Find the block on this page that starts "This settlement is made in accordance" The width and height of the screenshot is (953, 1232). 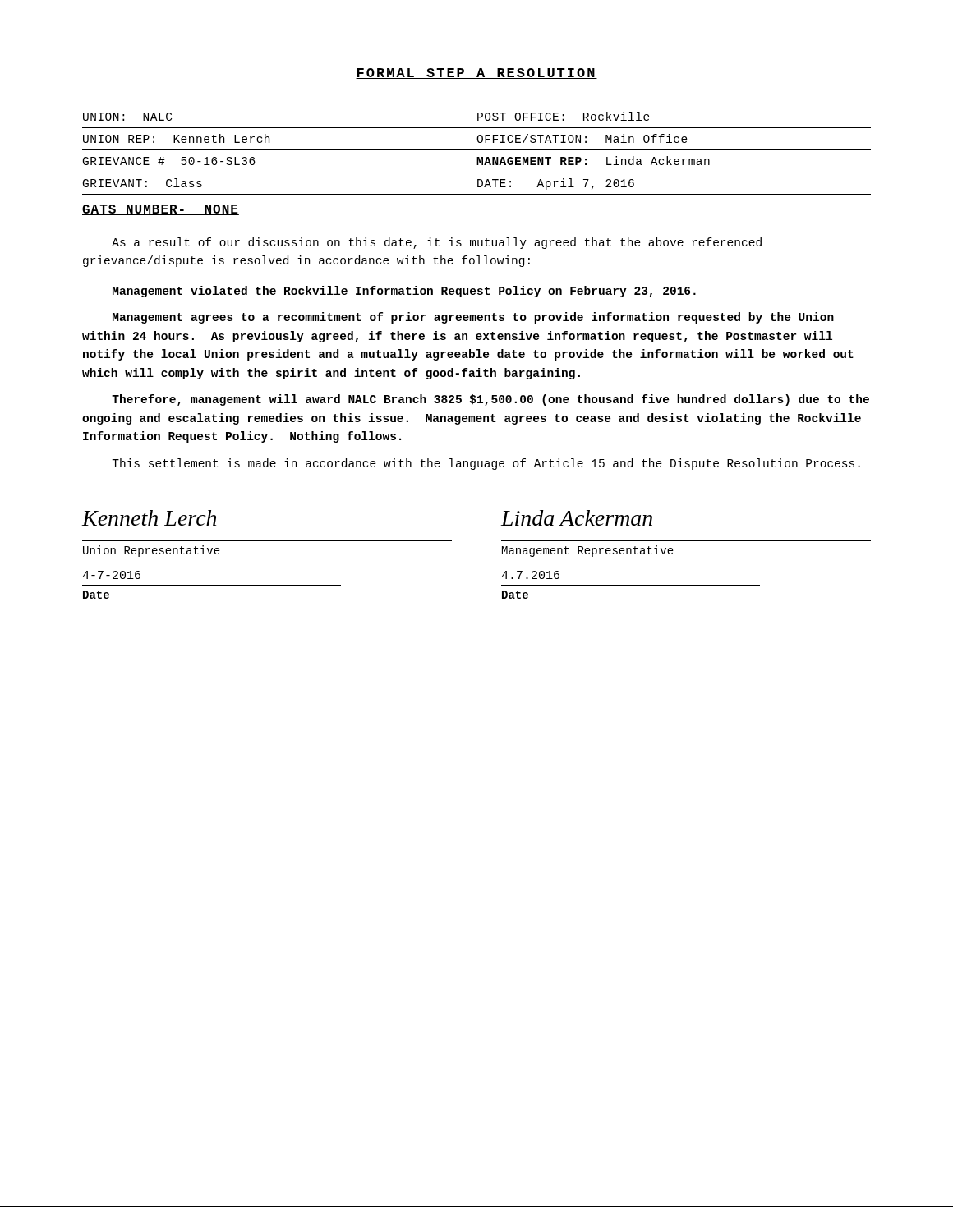487,464
